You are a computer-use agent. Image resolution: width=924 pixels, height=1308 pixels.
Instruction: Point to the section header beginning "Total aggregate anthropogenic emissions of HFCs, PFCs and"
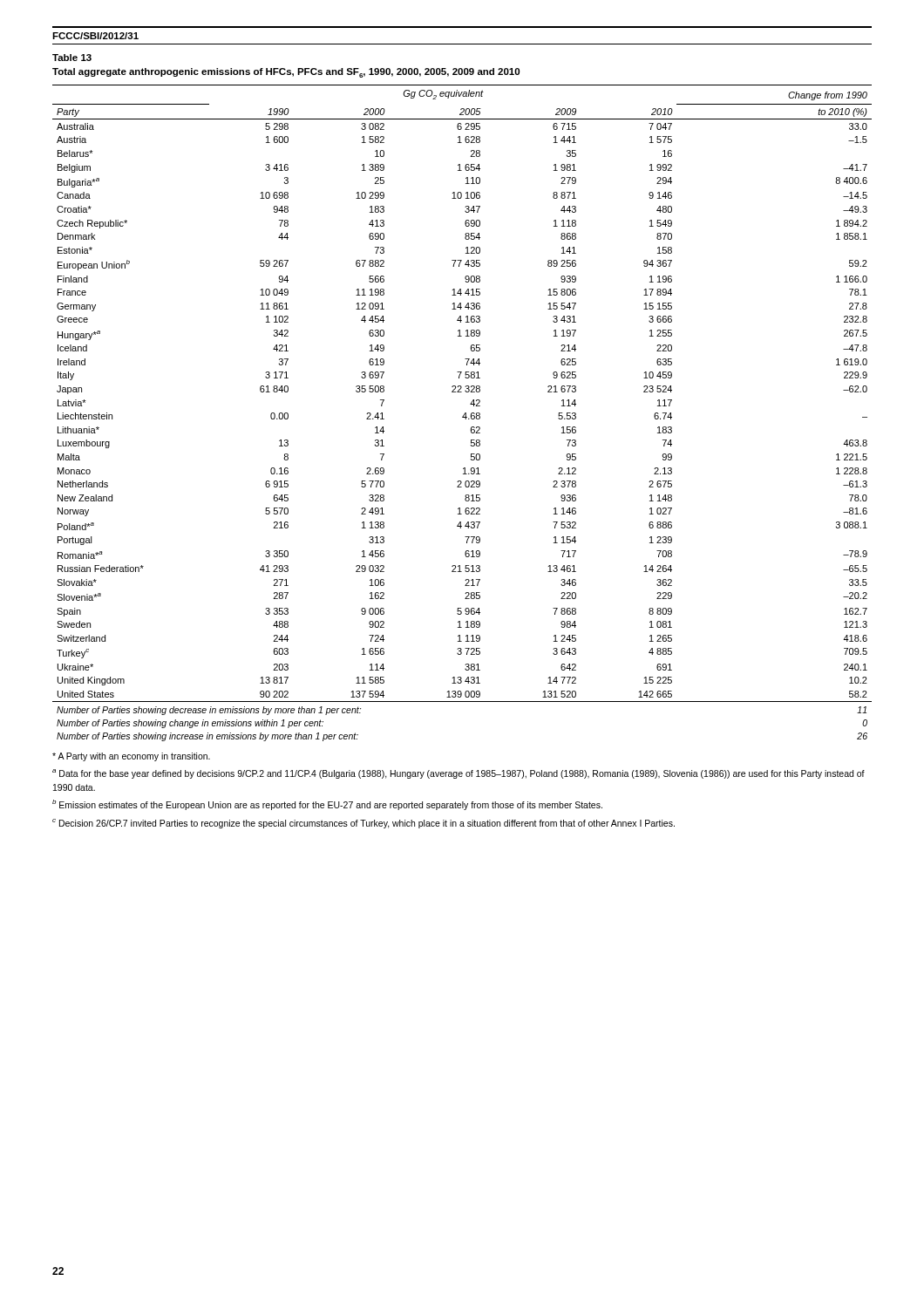(x=286, y=73)
